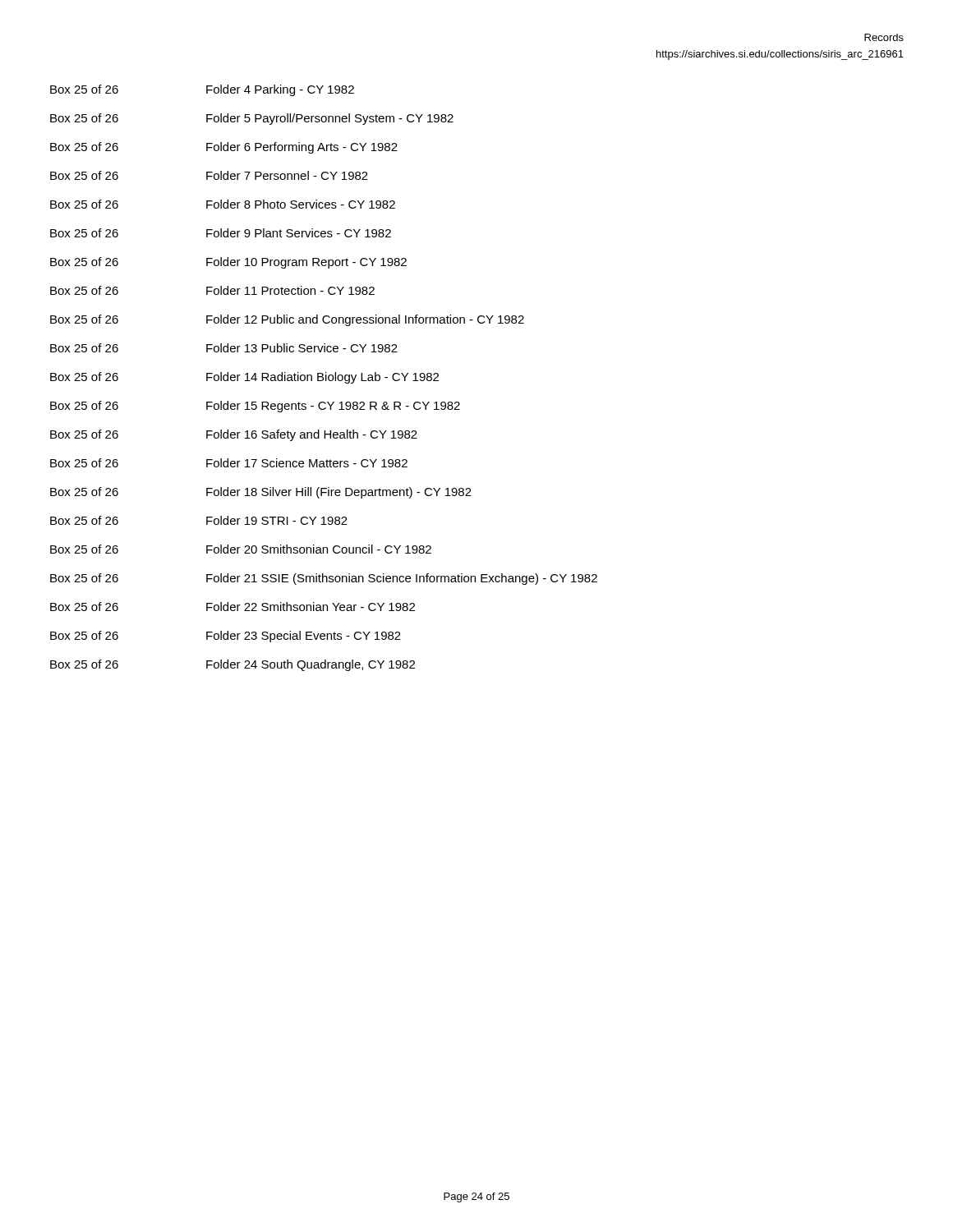Select the list item containing "Box 25 of 26 Folder 18"
Image resolution: width=953 pixels, height=1232 pixels.
pyautogui.click(x=260, y=492)
